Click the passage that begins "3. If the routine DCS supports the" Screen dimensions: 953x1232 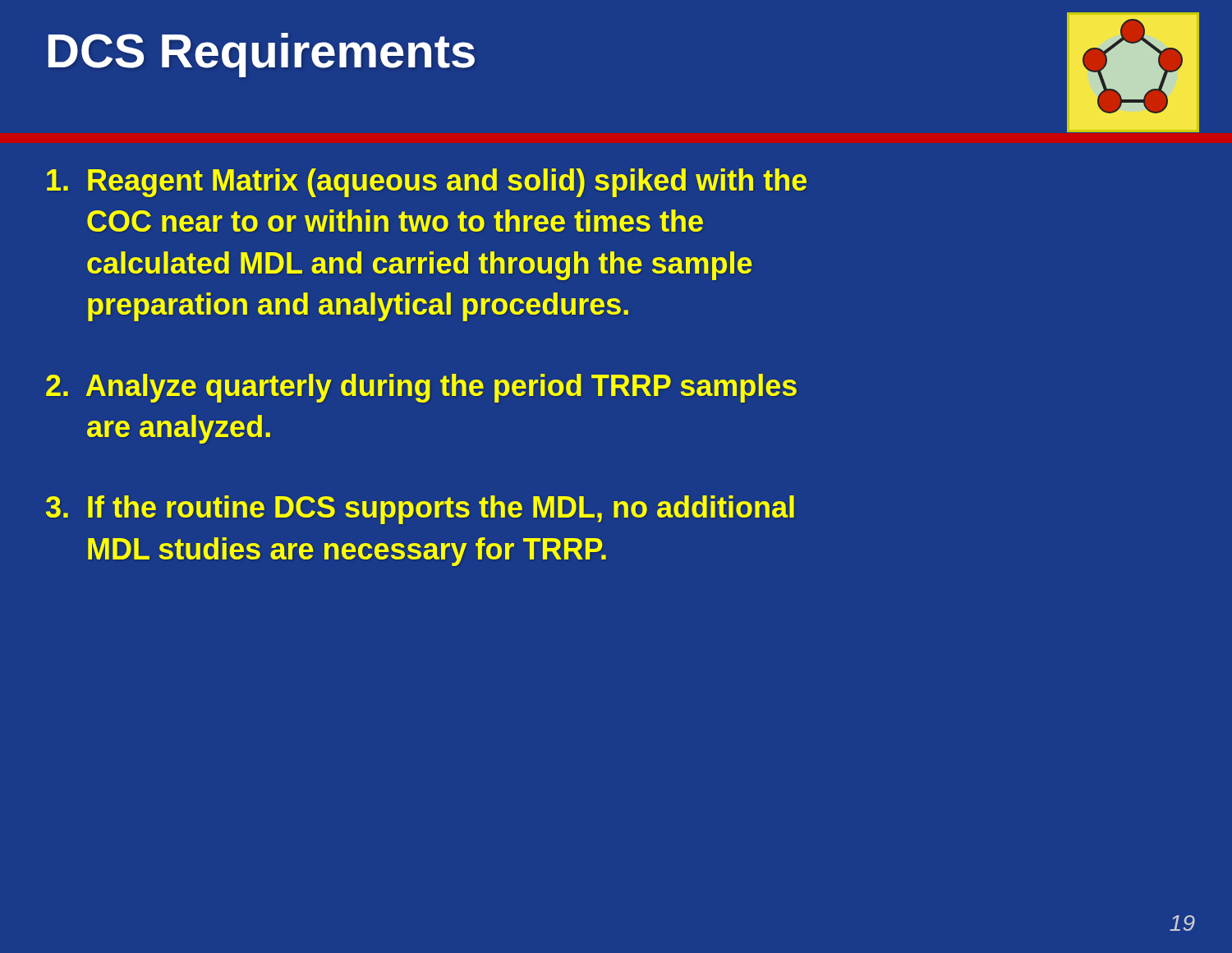click(421, 528)
